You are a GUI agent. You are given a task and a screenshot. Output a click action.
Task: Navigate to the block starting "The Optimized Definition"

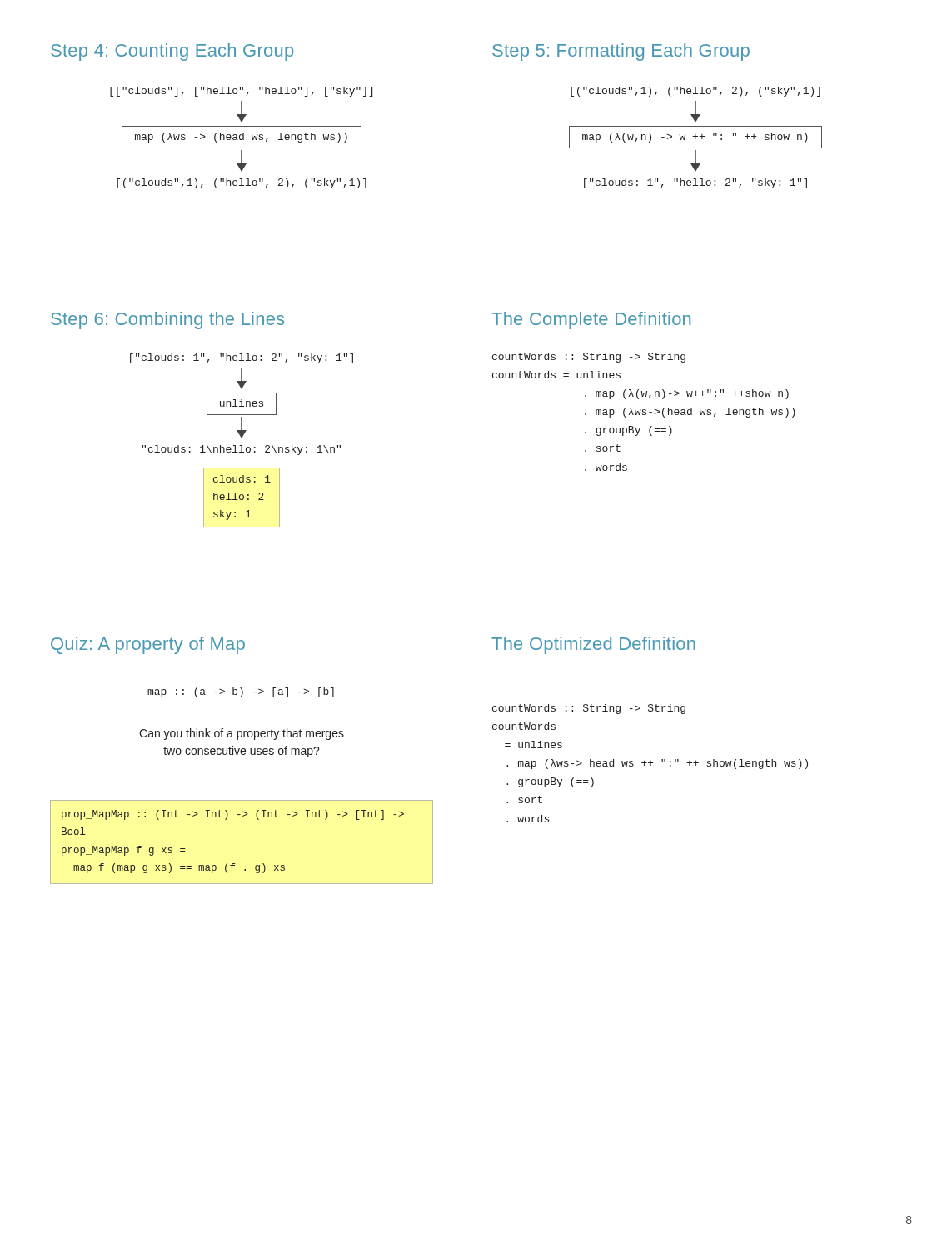coord(594,644)
